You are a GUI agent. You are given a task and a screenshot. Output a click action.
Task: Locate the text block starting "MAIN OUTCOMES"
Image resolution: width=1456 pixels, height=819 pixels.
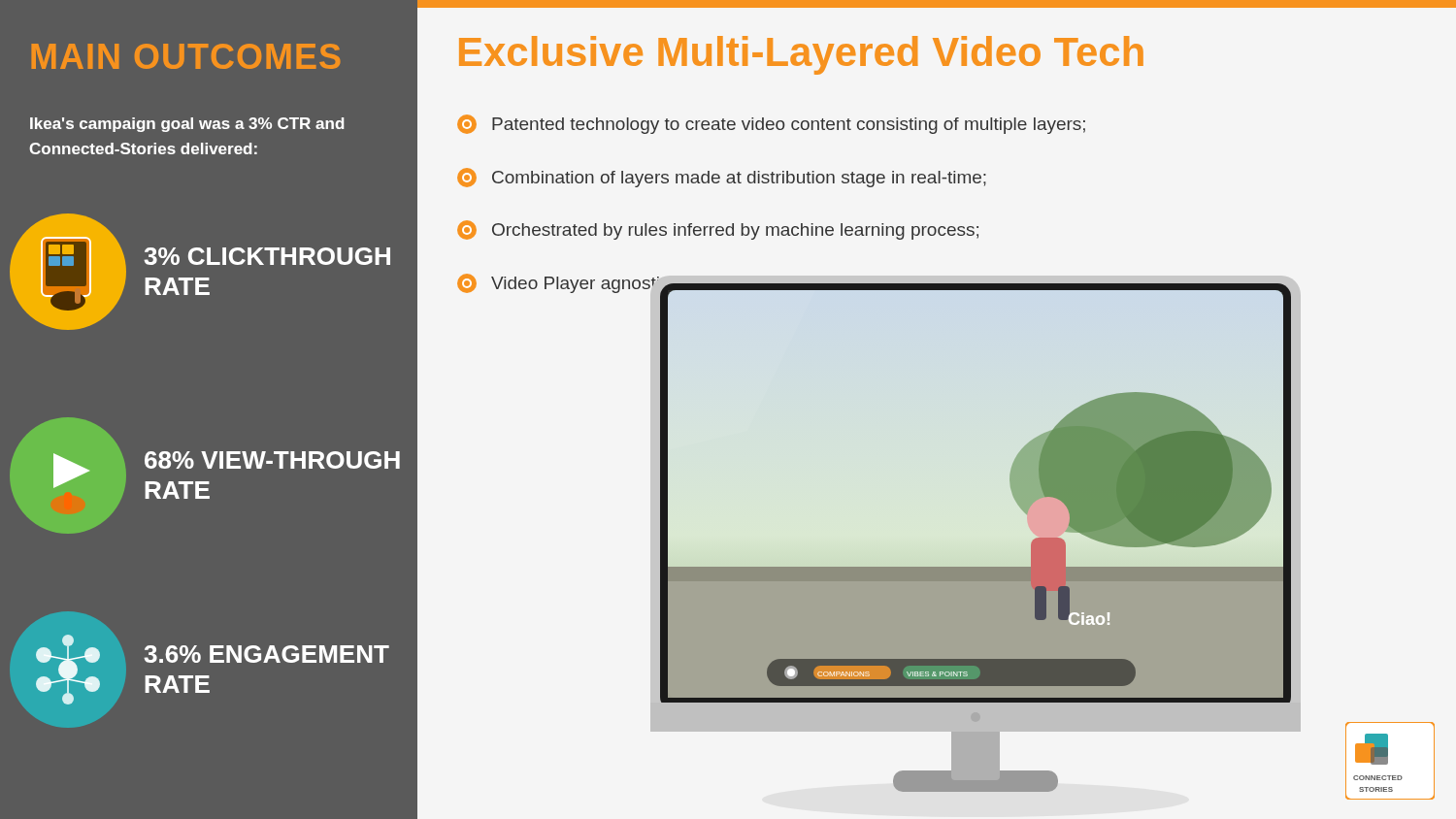tap(186, 57)
